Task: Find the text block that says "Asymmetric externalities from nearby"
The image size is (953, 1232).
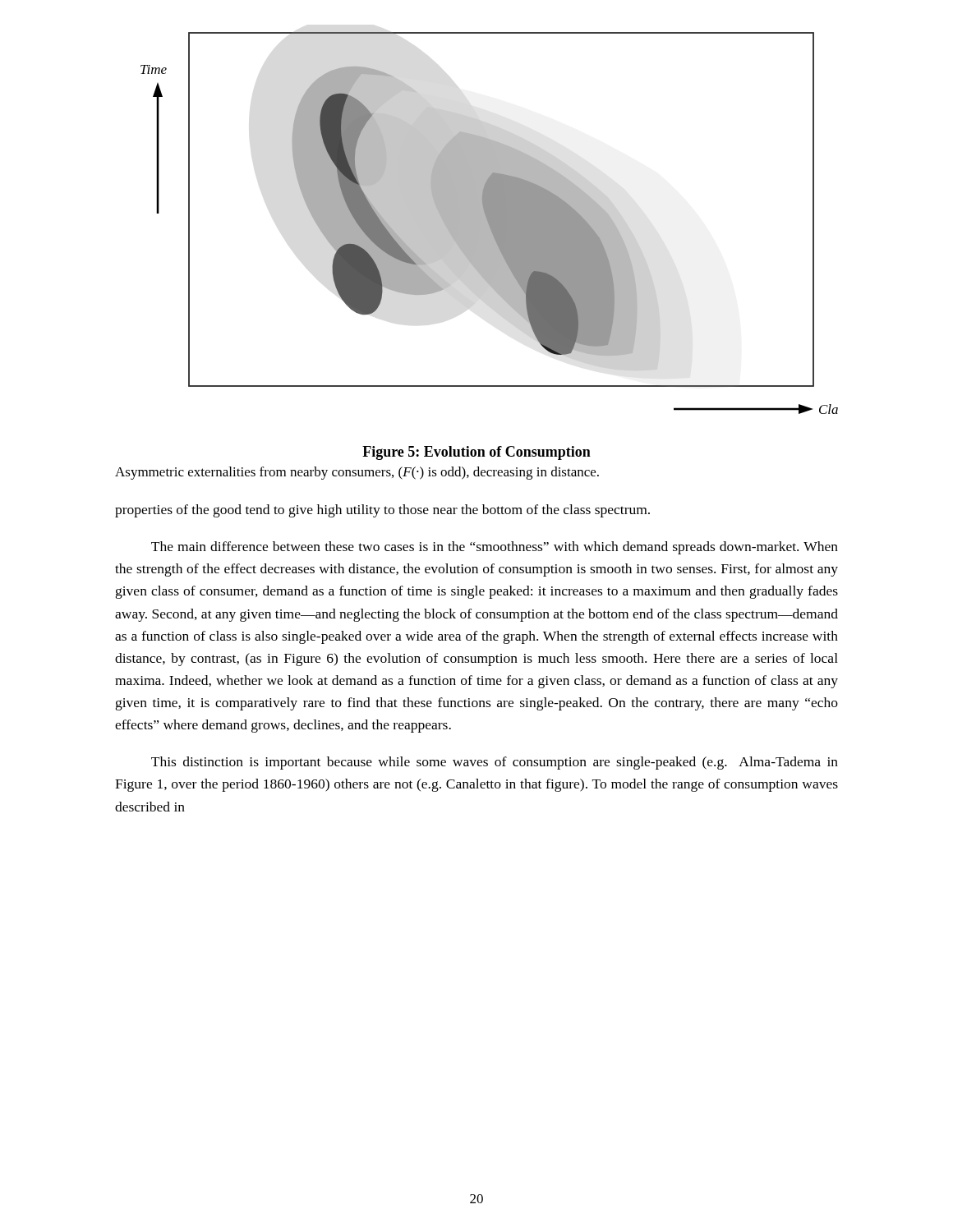Action: click(x=357, y=472)
